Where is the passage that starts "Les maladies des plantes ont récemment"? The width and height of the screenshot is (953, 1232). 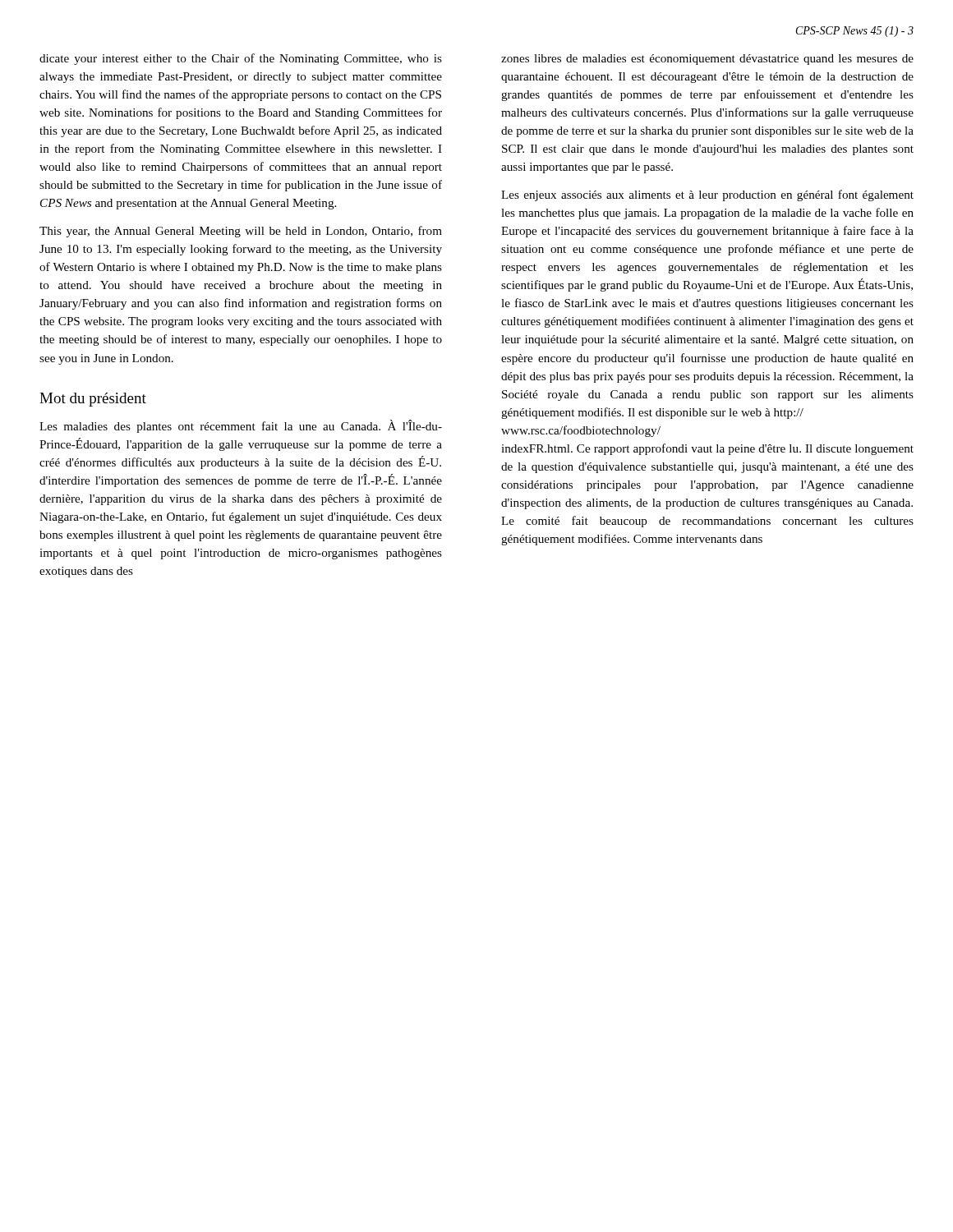point(241,499)
